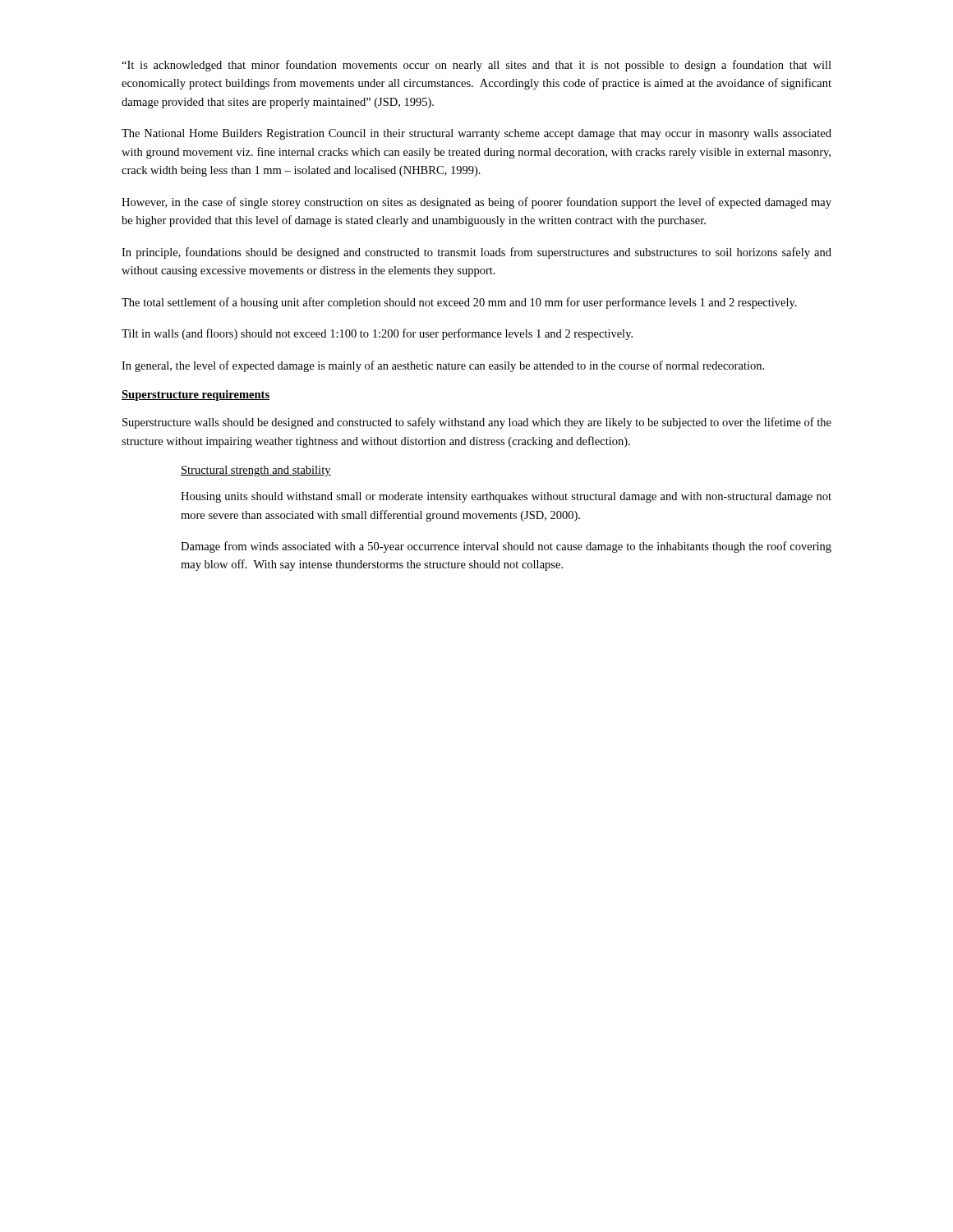Viewport: 953px width, 1232px height.
Task: Click on the text block with the text "In general, the level of expected damage is"
Action: pos(443,365)
